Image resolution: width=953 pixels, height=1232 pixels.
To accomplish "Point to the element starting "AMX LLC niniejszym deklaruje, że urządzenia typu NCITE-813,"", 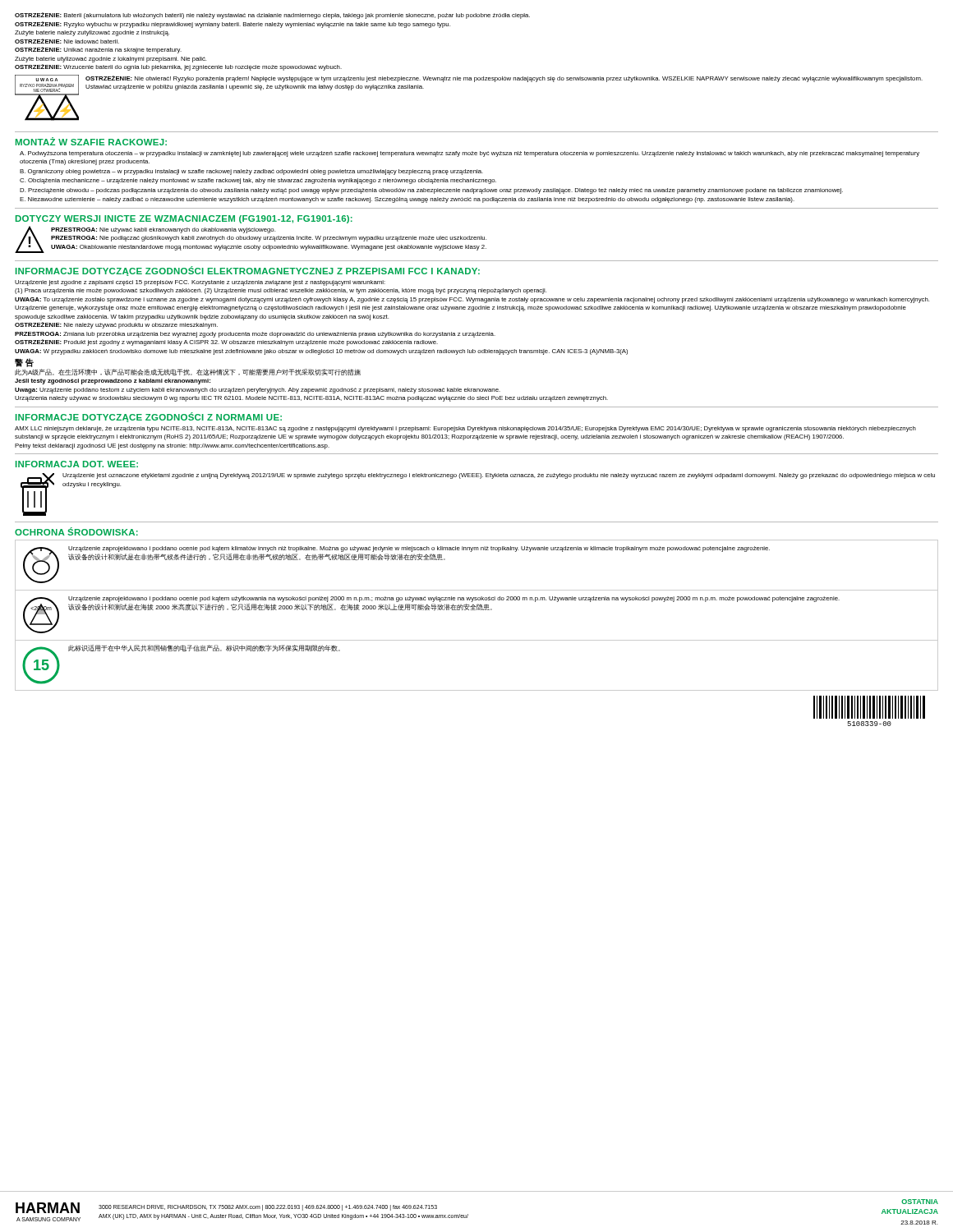I will (x=465, y=437).
